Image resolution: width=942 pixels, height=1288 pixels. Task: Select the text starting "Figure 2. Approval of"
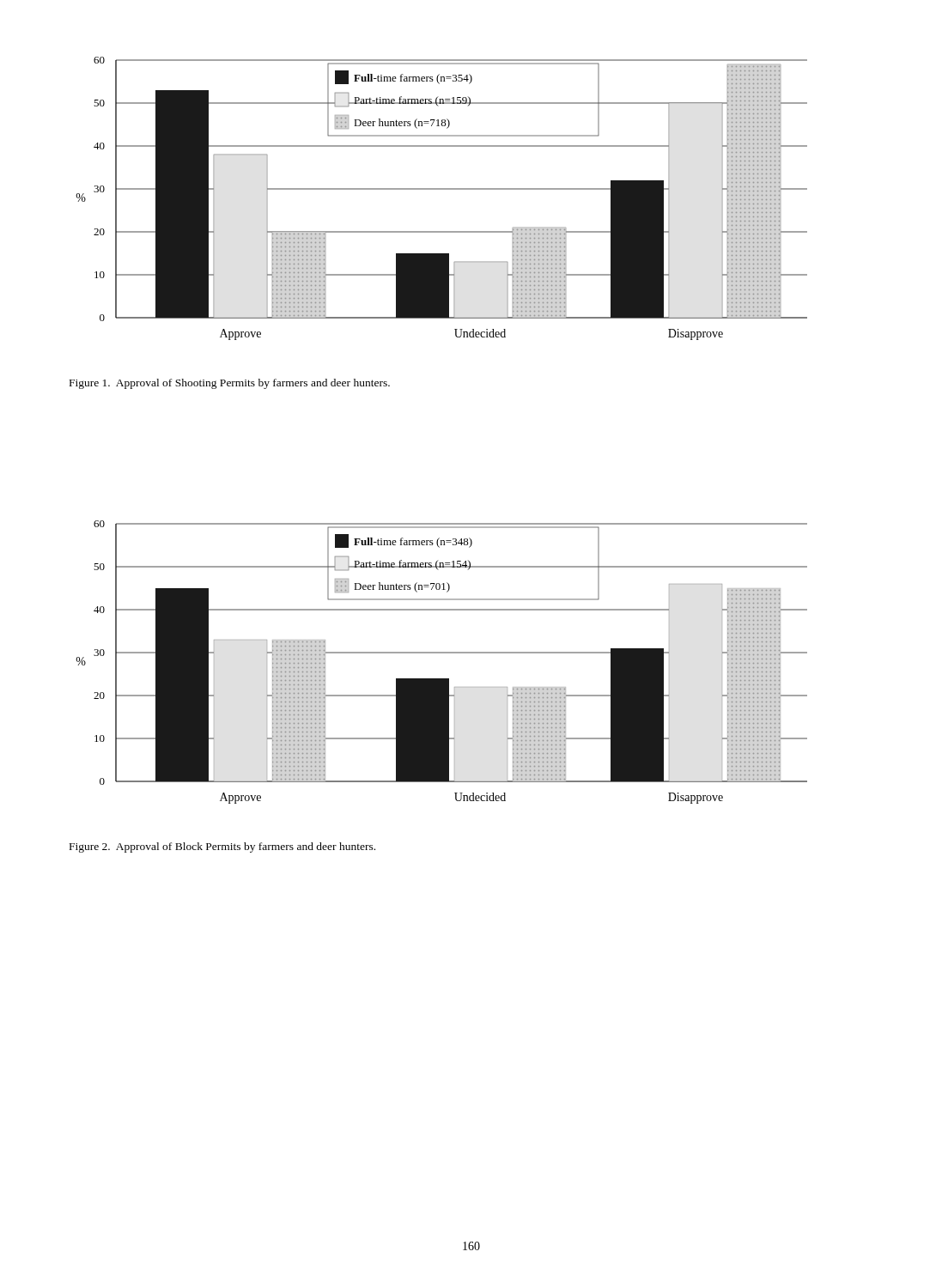pos(222,846)
